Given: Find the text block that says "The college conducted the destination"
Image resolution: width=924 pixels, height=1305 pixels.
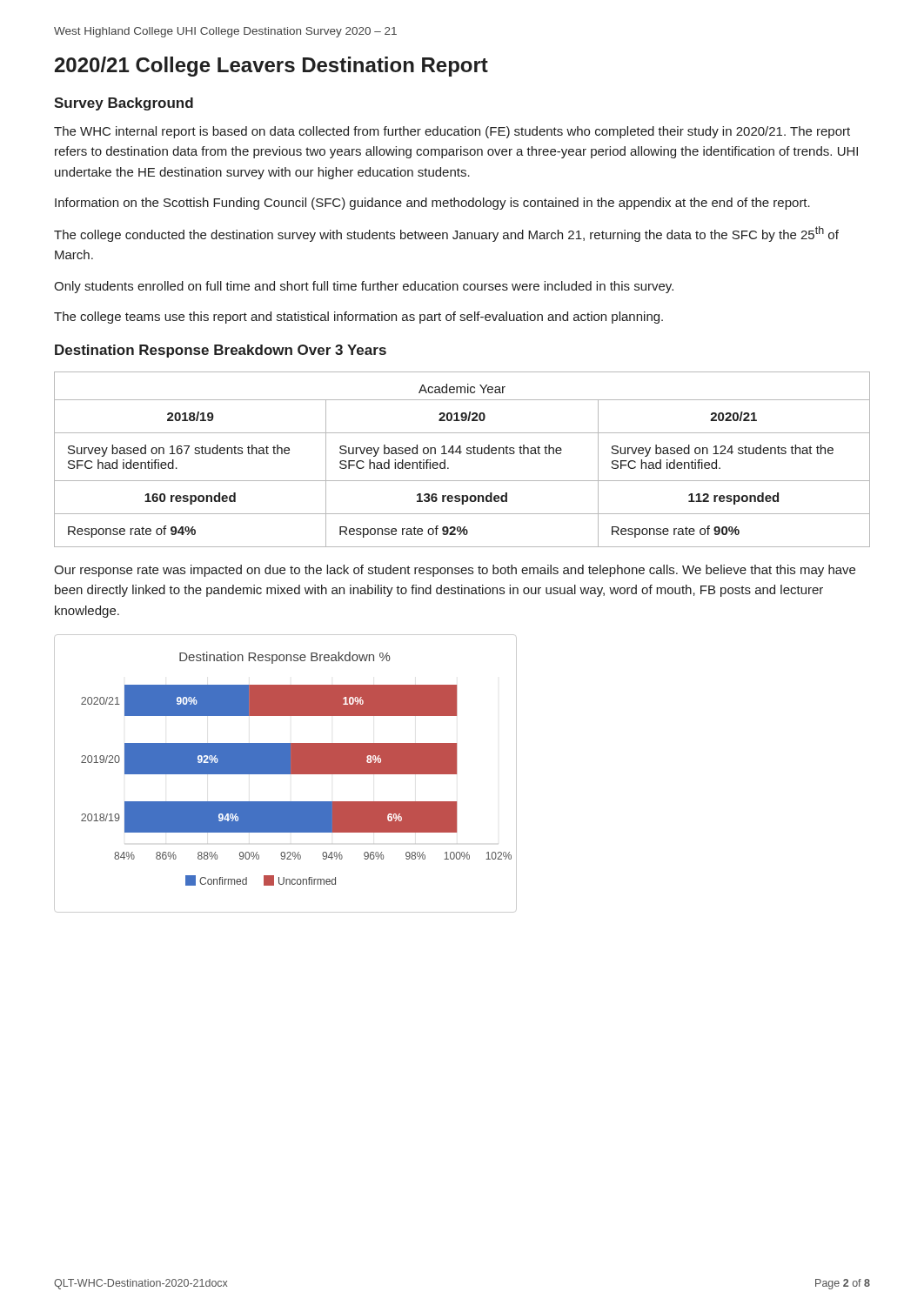Looking at the screenshot, I should tap(446, 243).
